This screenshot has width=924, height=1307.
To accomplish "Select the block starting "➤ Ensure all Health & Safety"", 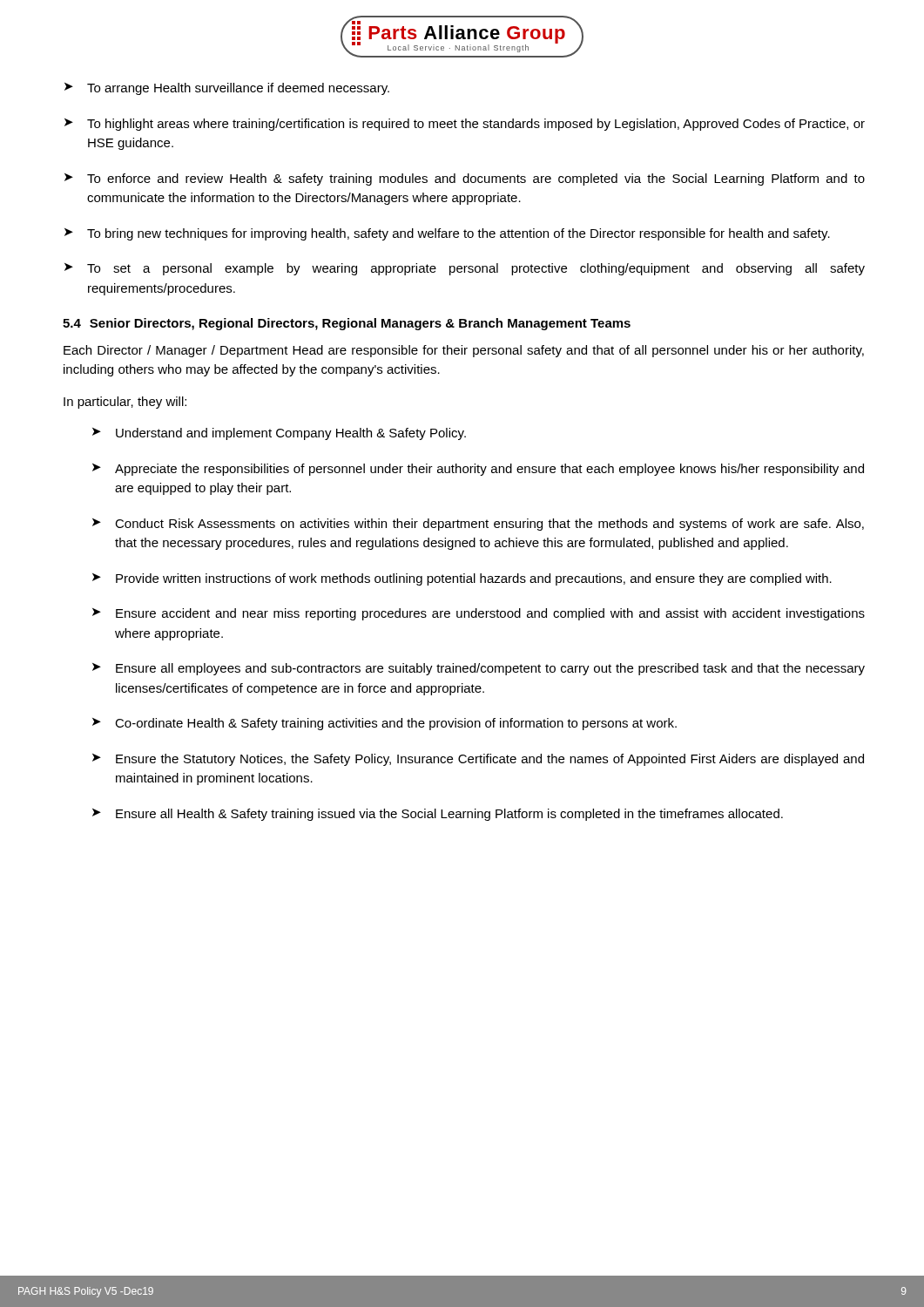I will pos(478,814).
